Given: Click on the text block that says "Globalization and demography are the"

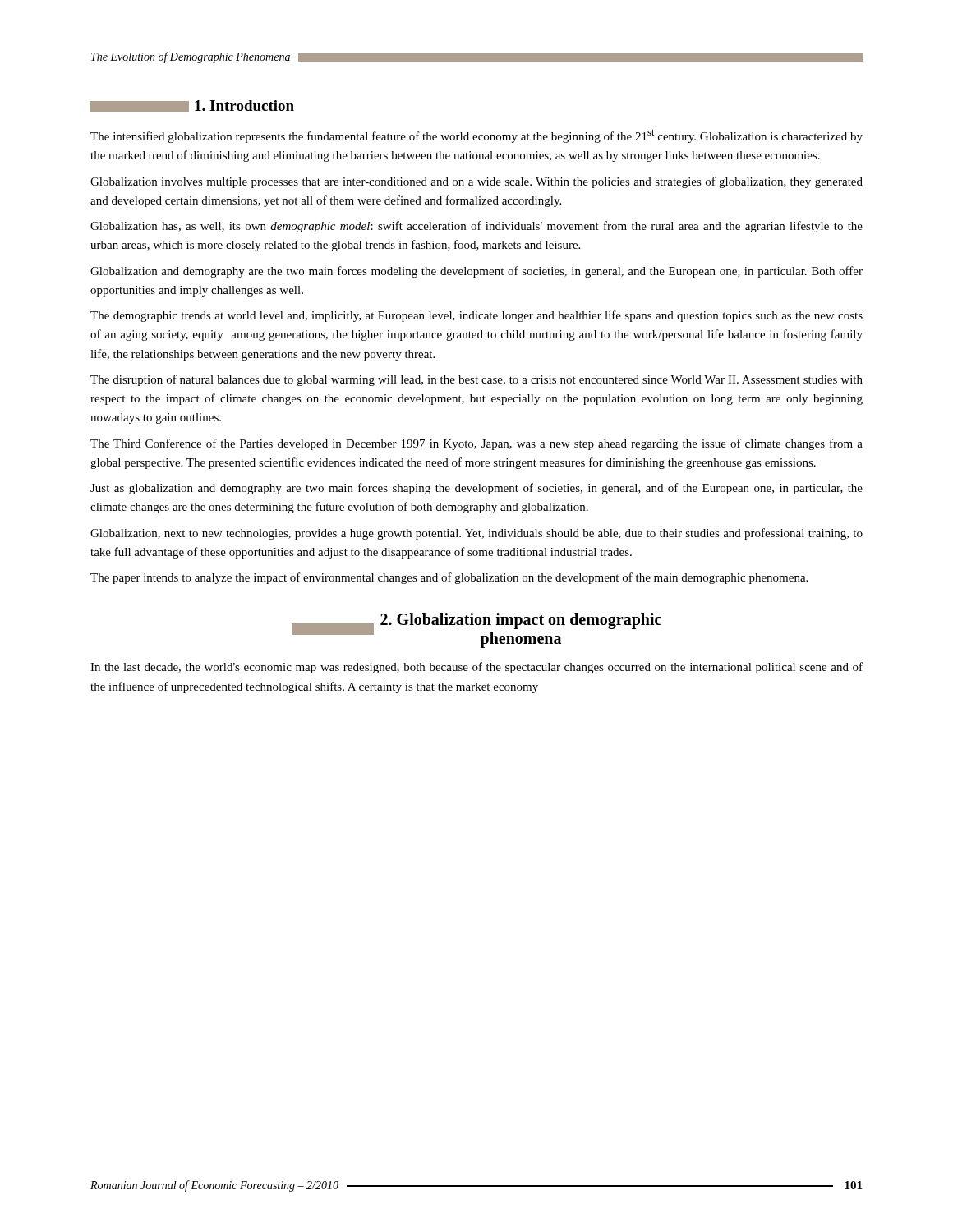Looking at the screenshot, I should coord(476,280).
